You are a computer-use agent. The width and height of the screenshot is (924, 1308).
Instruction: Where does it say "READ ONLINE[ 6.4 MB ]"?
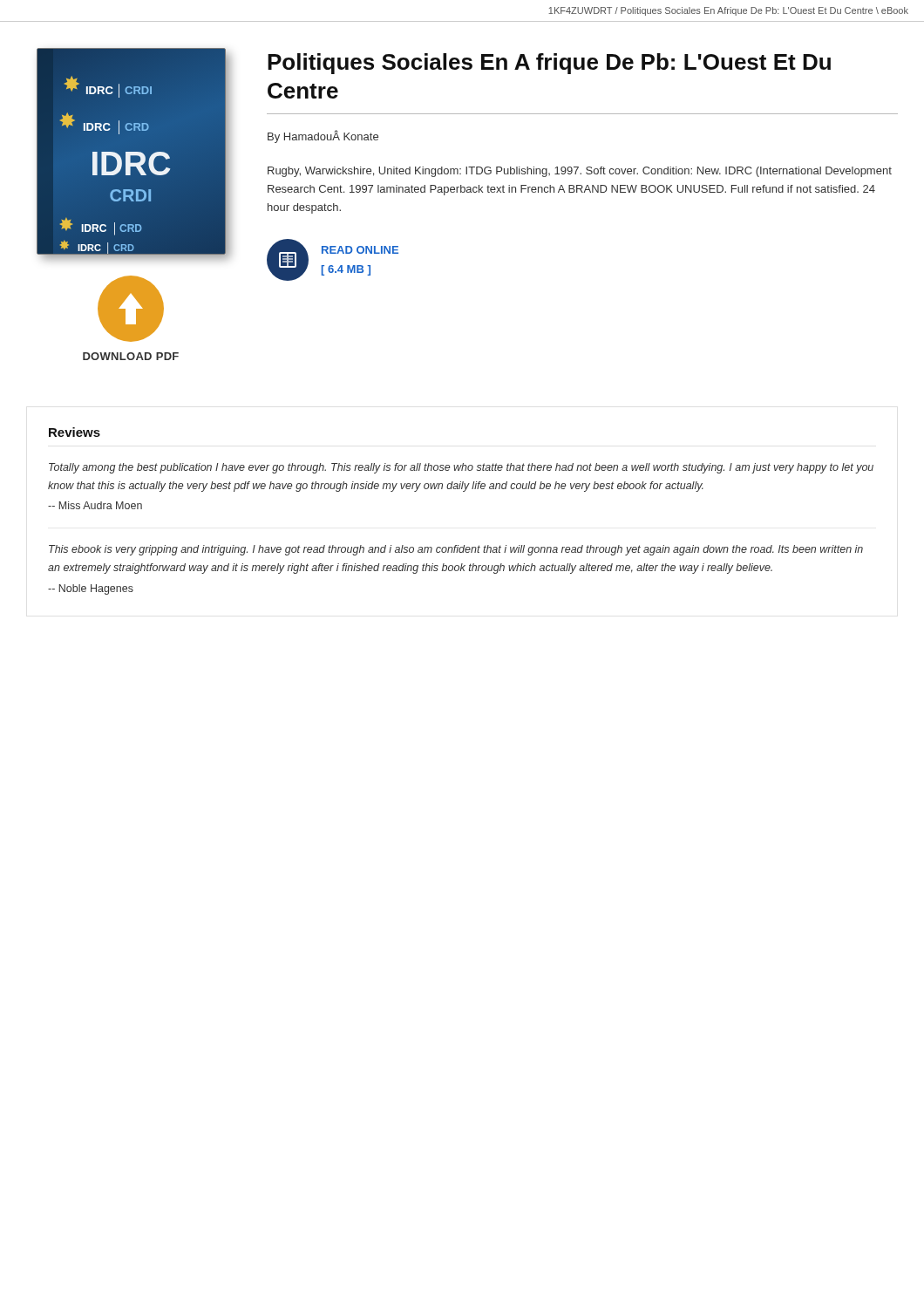coord(360,260)
